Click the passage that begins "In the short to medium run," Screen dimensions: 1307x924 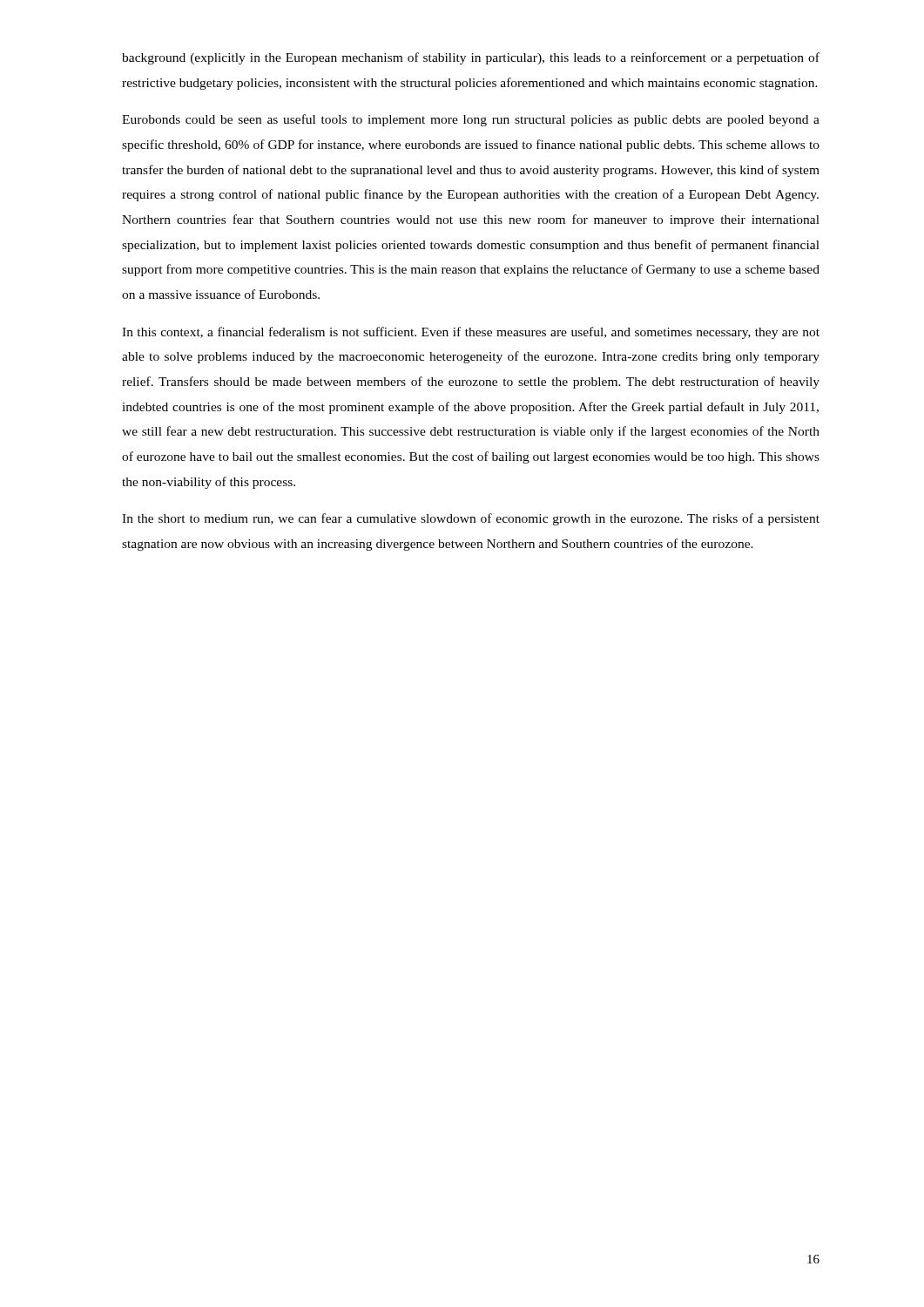(x=471, y=531)
